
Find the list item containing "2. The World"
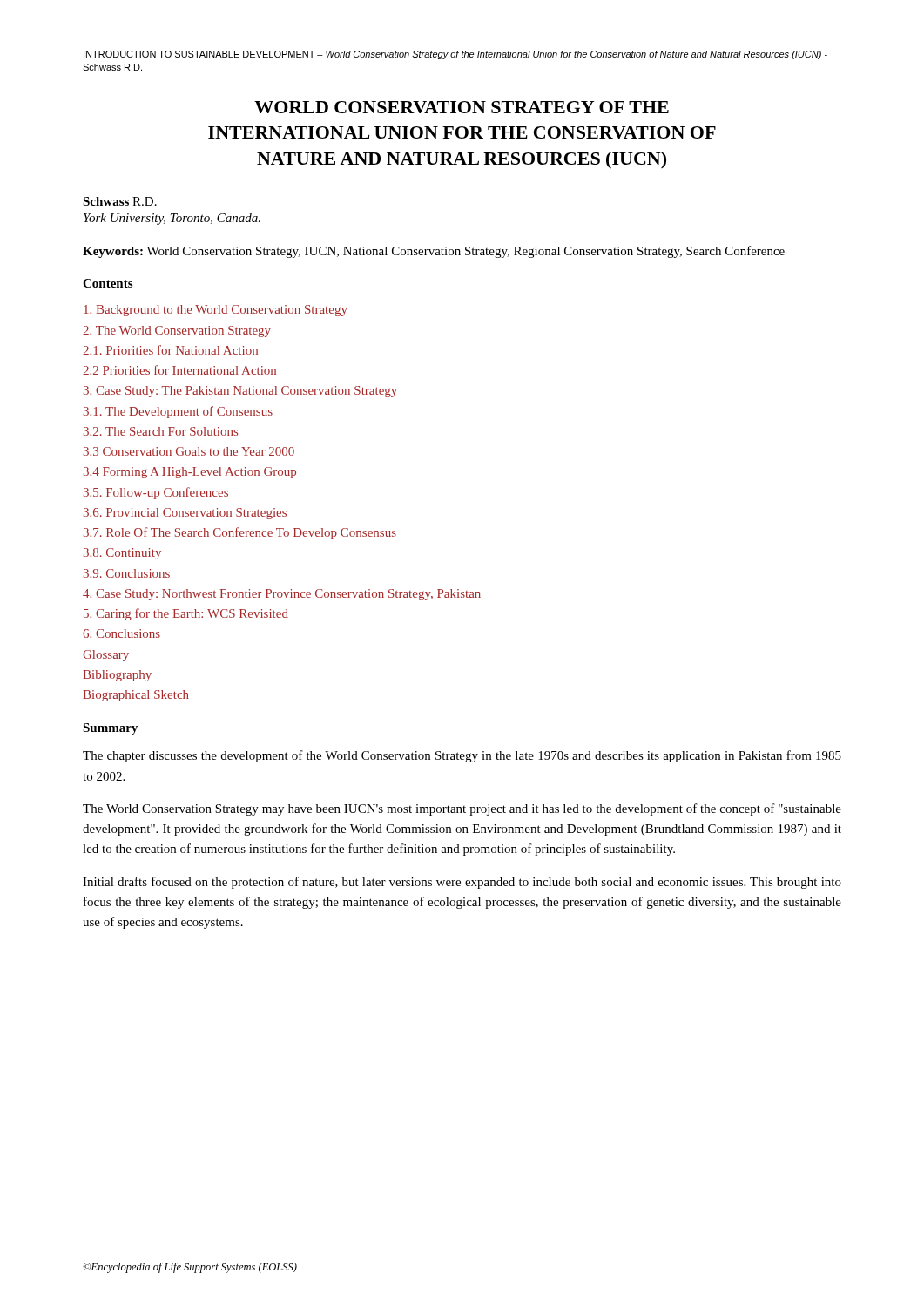(177, 330)
